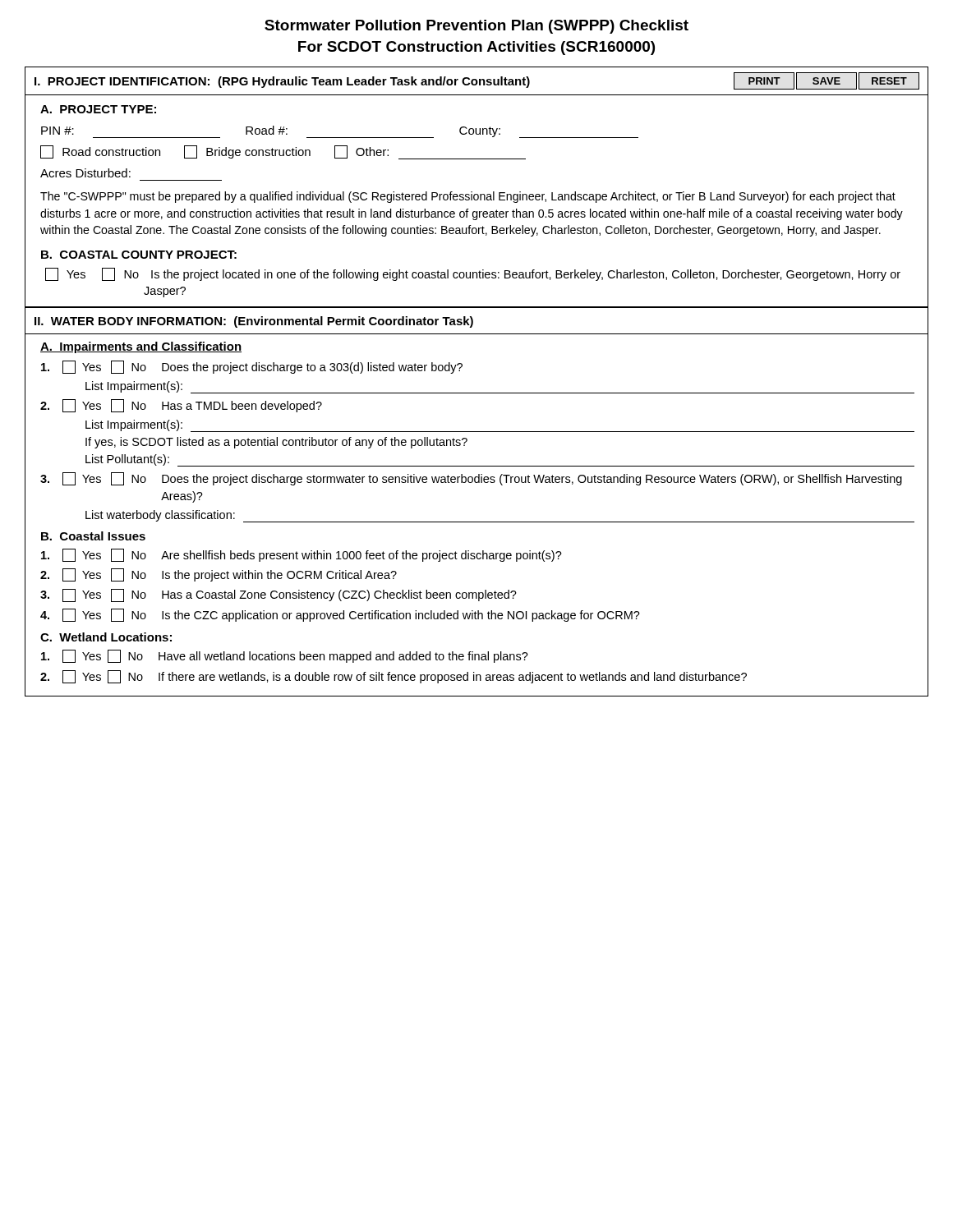Locate the passage starting "3. Yes No Does the project"

click(x=477, y=488)
